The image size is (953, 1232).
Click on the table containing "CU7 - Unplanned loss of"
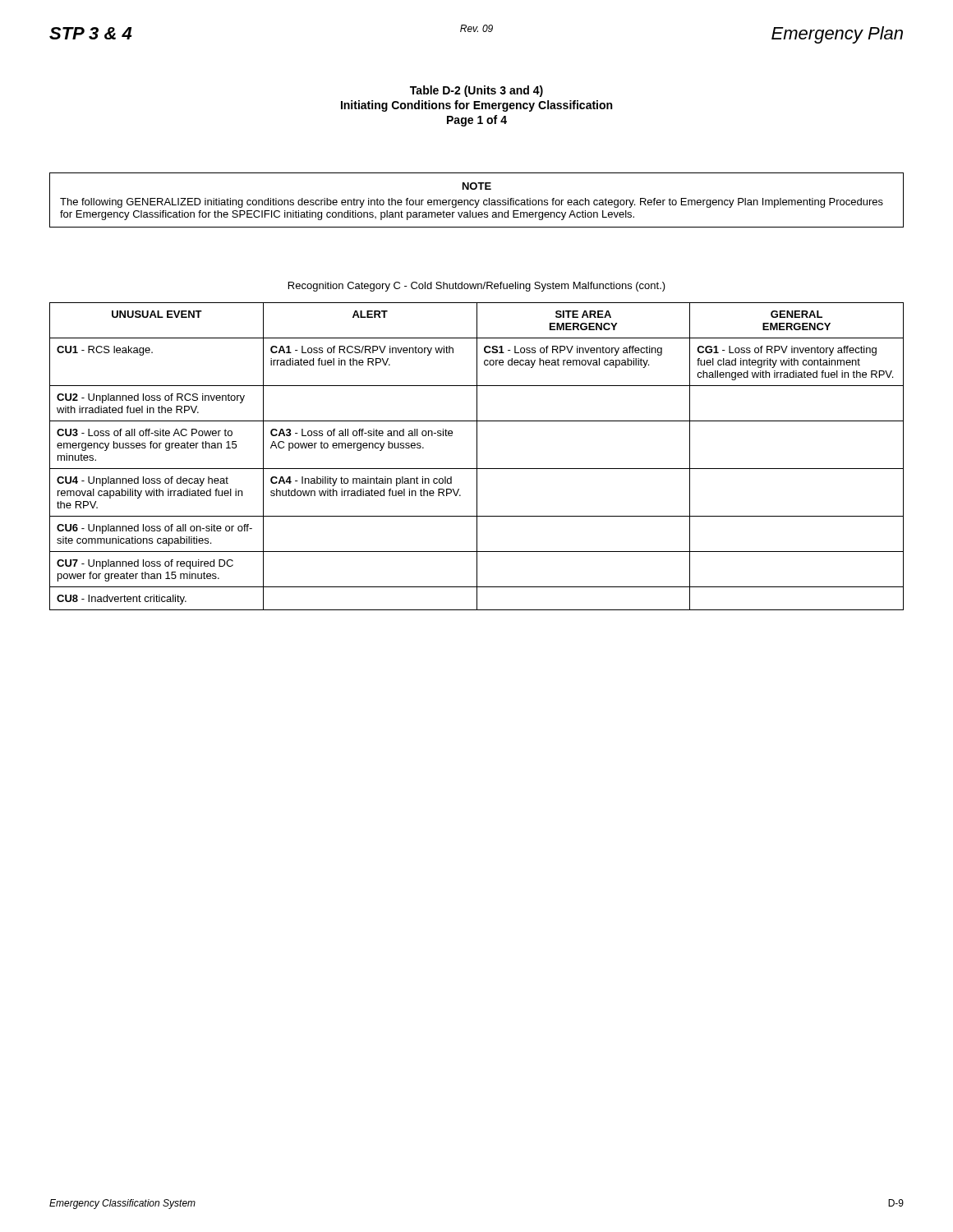[476, 456]
